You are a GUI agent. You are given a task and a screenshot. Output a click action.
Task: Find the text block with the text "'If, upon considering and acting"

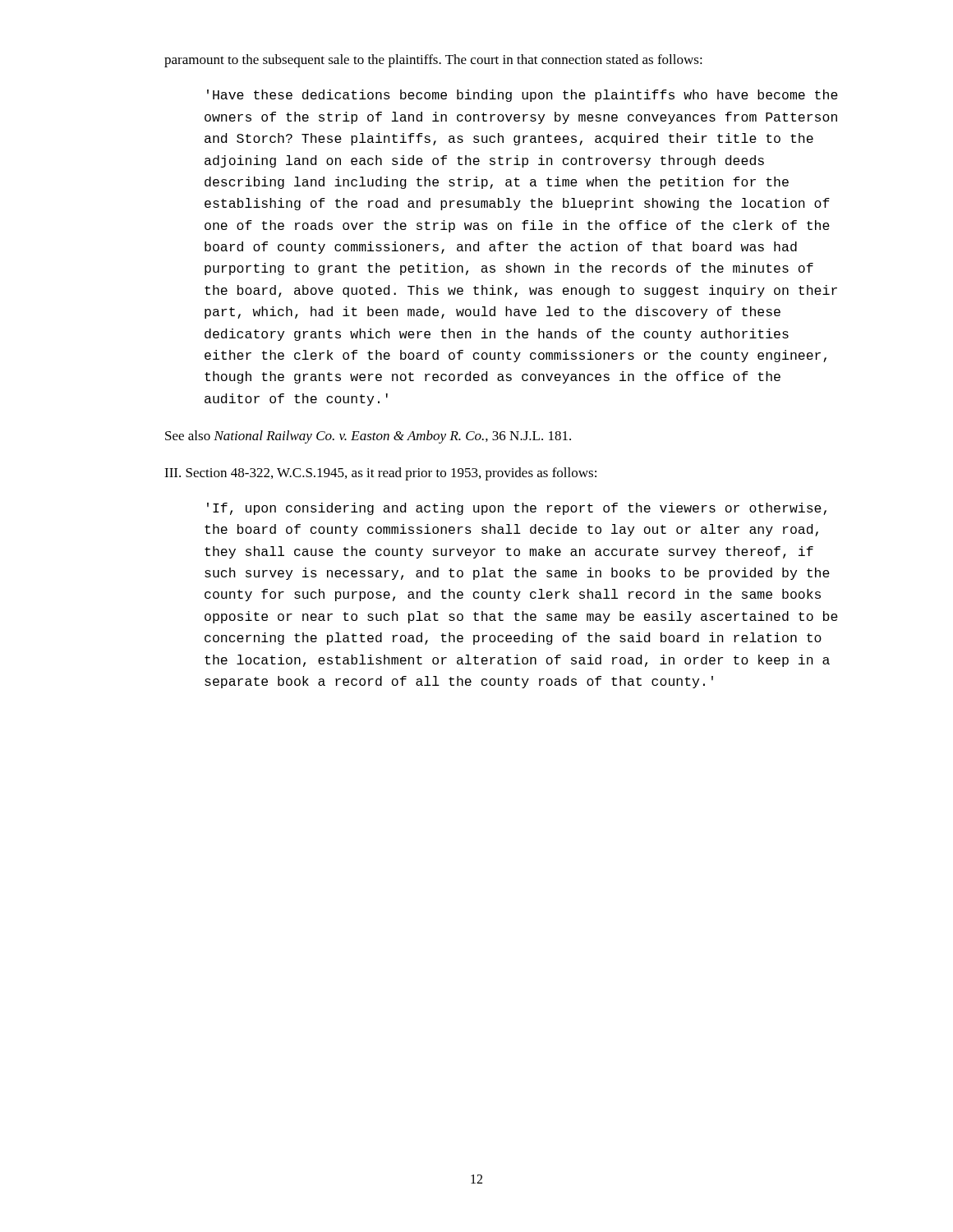[521, 595]
